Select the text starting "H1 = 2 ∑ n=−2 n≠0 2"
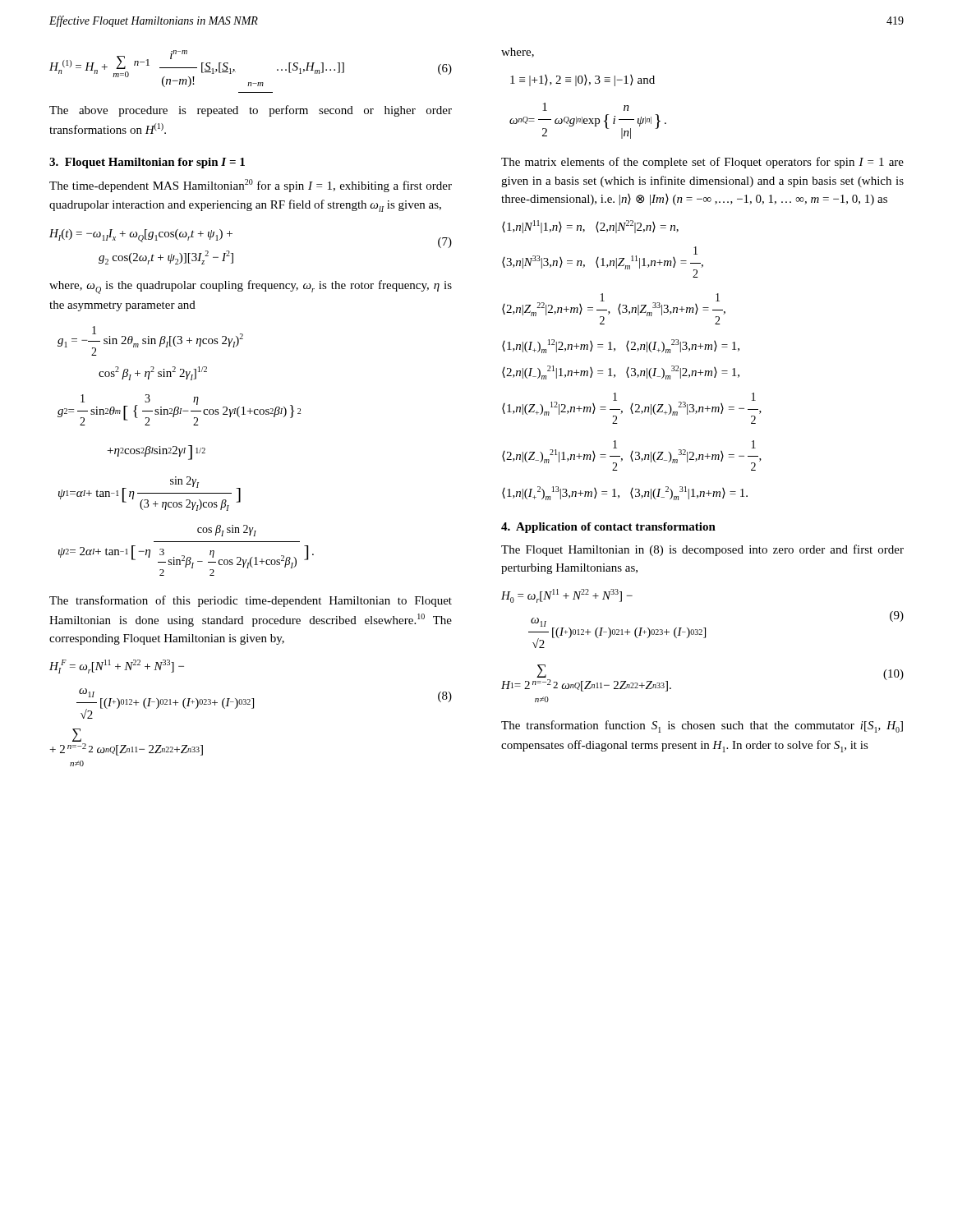The height and width of the screenshot is (1232, 953). point(539,677)
